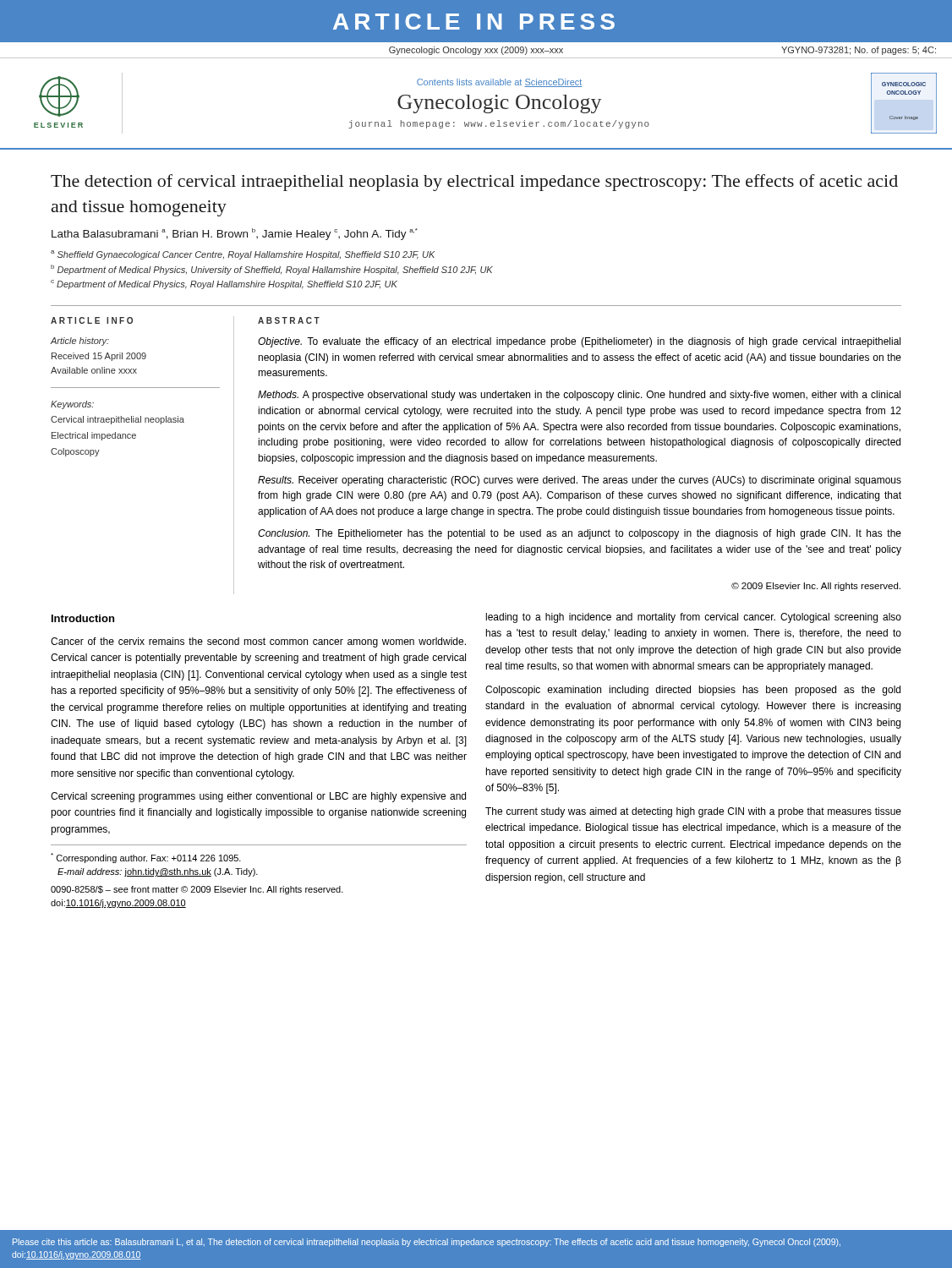Image resolution: width=952 pixels, height=1268 pixels.
Task: Find the block on this page that starts "Corresponding author. Fax: +0114"
Action: 154,864
